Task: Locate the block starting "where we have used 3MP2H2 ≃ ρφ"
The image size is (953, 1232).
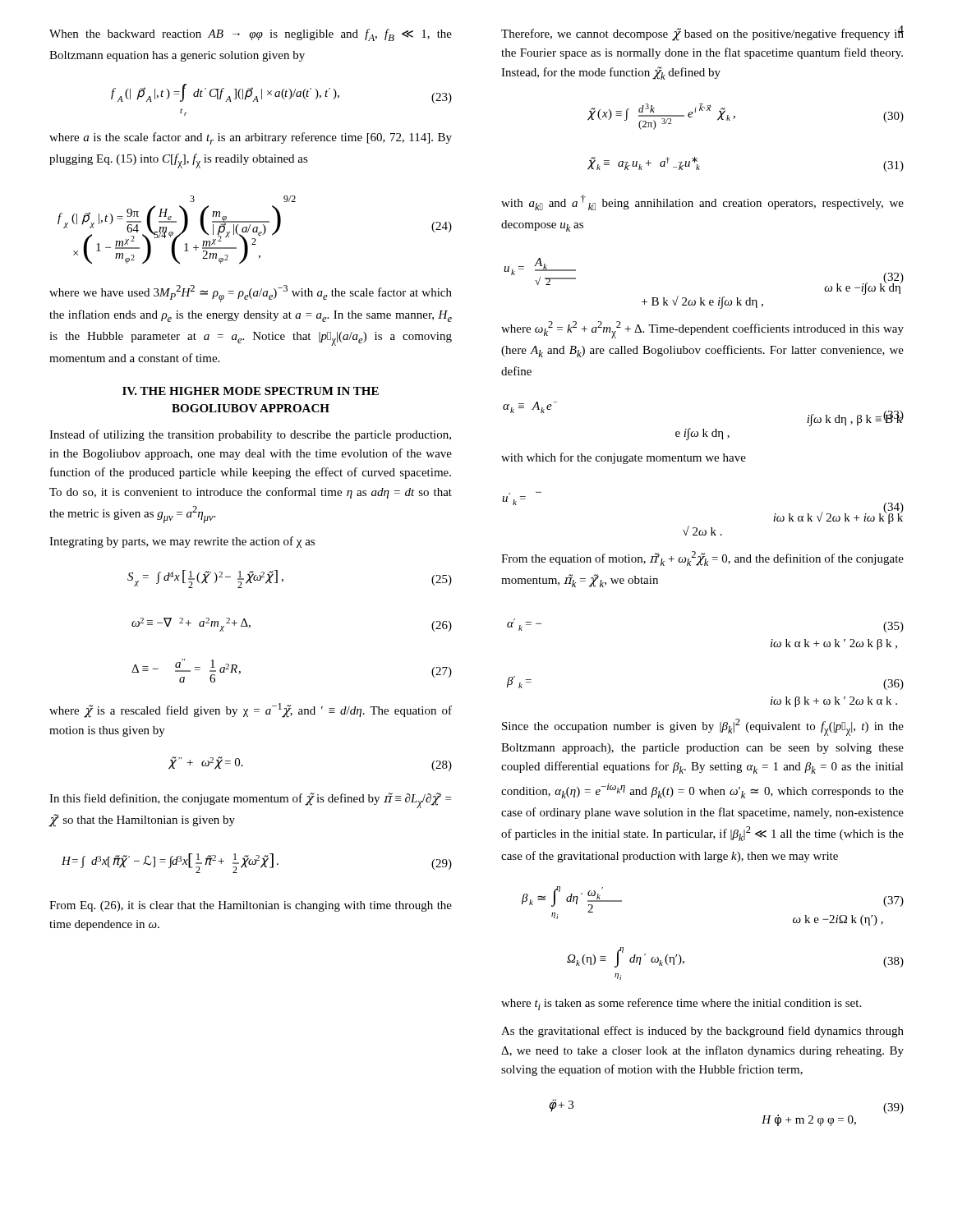Action: point(251,324)
